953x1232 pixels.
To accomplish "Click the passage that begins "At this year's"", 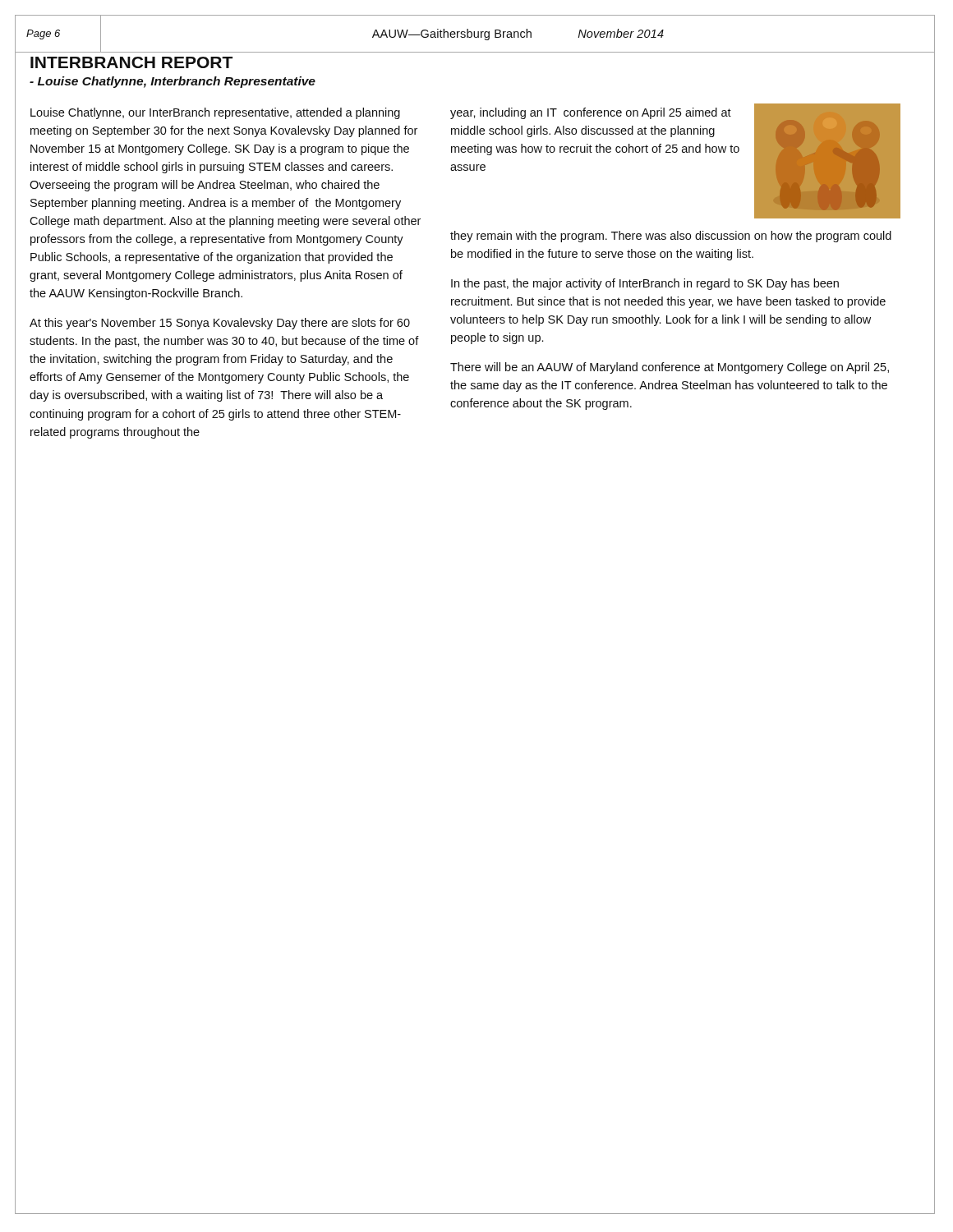I will pyautogui.click(x=224, y=377).
